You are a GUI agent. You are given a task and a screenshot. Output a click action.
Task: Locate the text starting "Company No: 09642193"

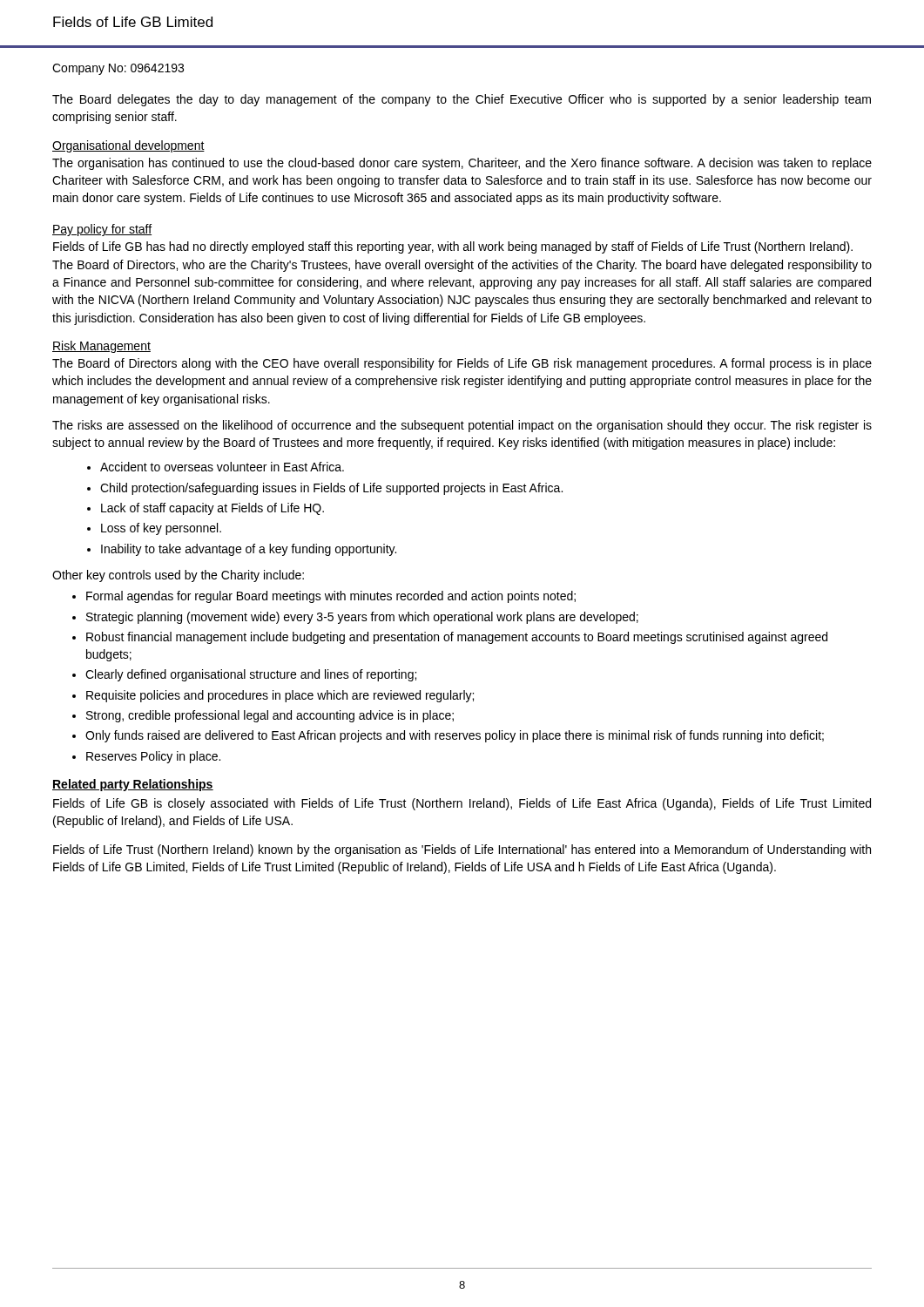coord(118,68)
